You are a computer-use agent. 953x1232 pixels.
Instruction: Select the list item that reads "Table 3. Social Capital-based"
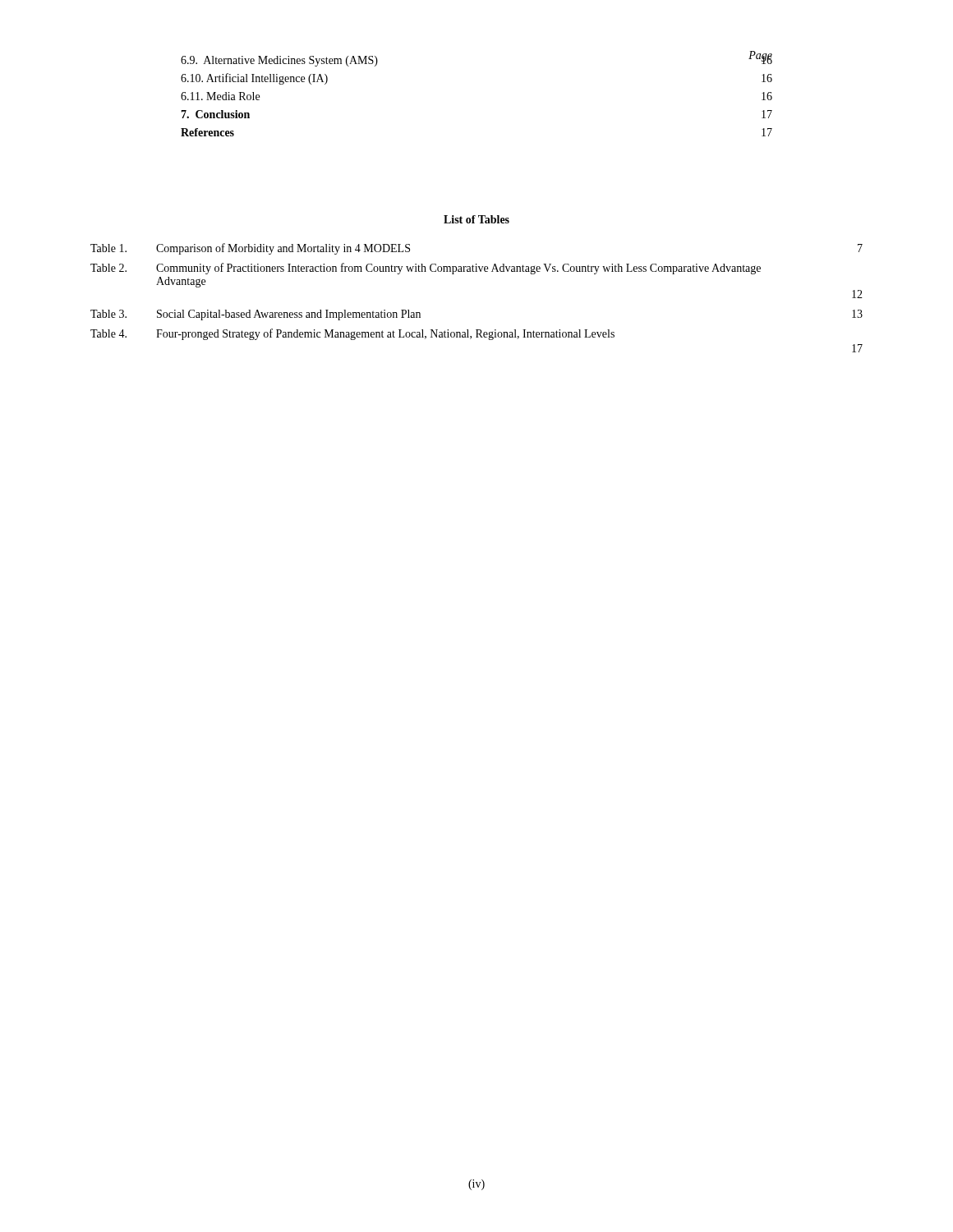pos(113,315)
